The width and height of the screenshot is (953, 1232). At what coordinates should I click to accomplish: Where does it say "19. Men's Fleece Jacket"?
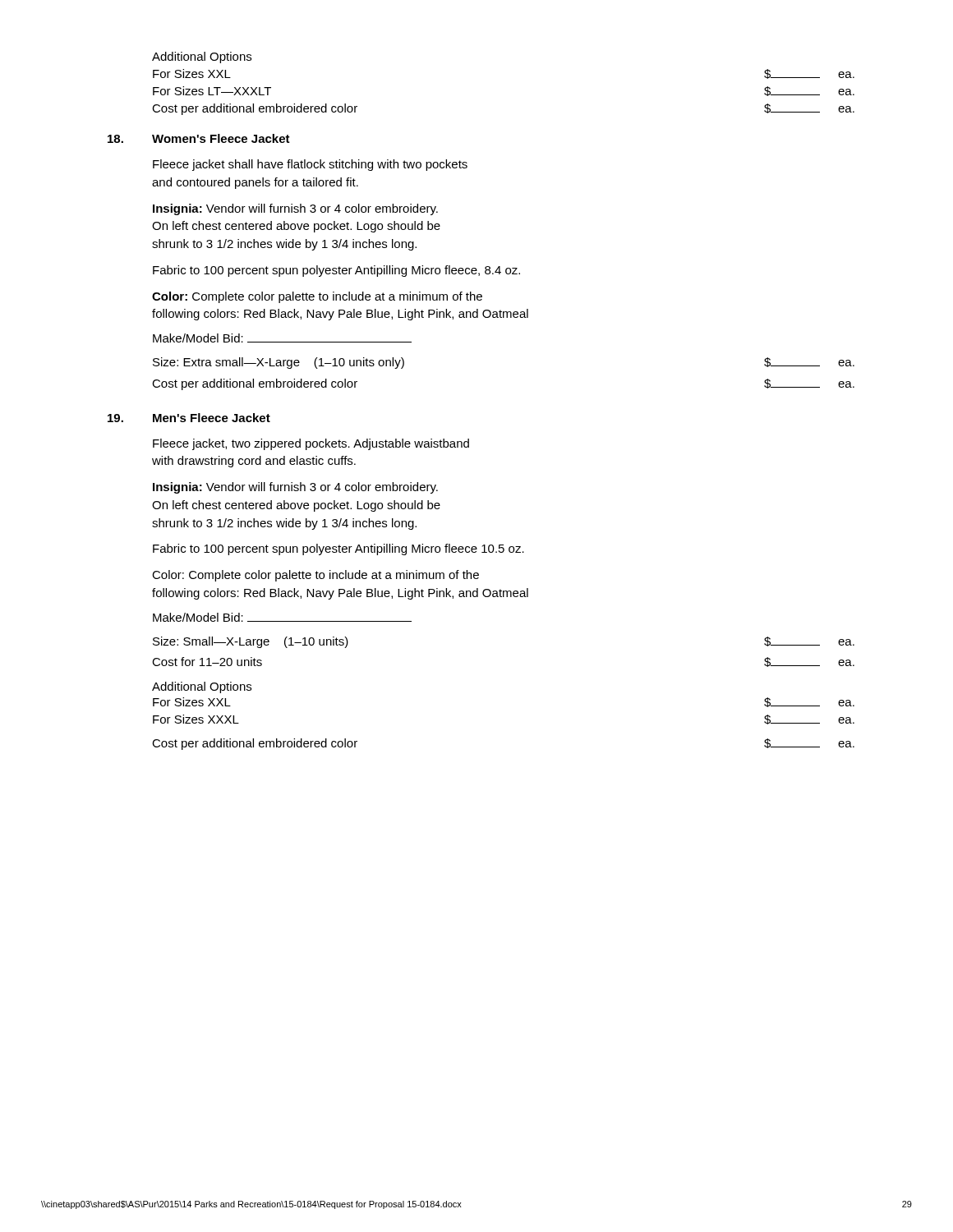point(188,417)
